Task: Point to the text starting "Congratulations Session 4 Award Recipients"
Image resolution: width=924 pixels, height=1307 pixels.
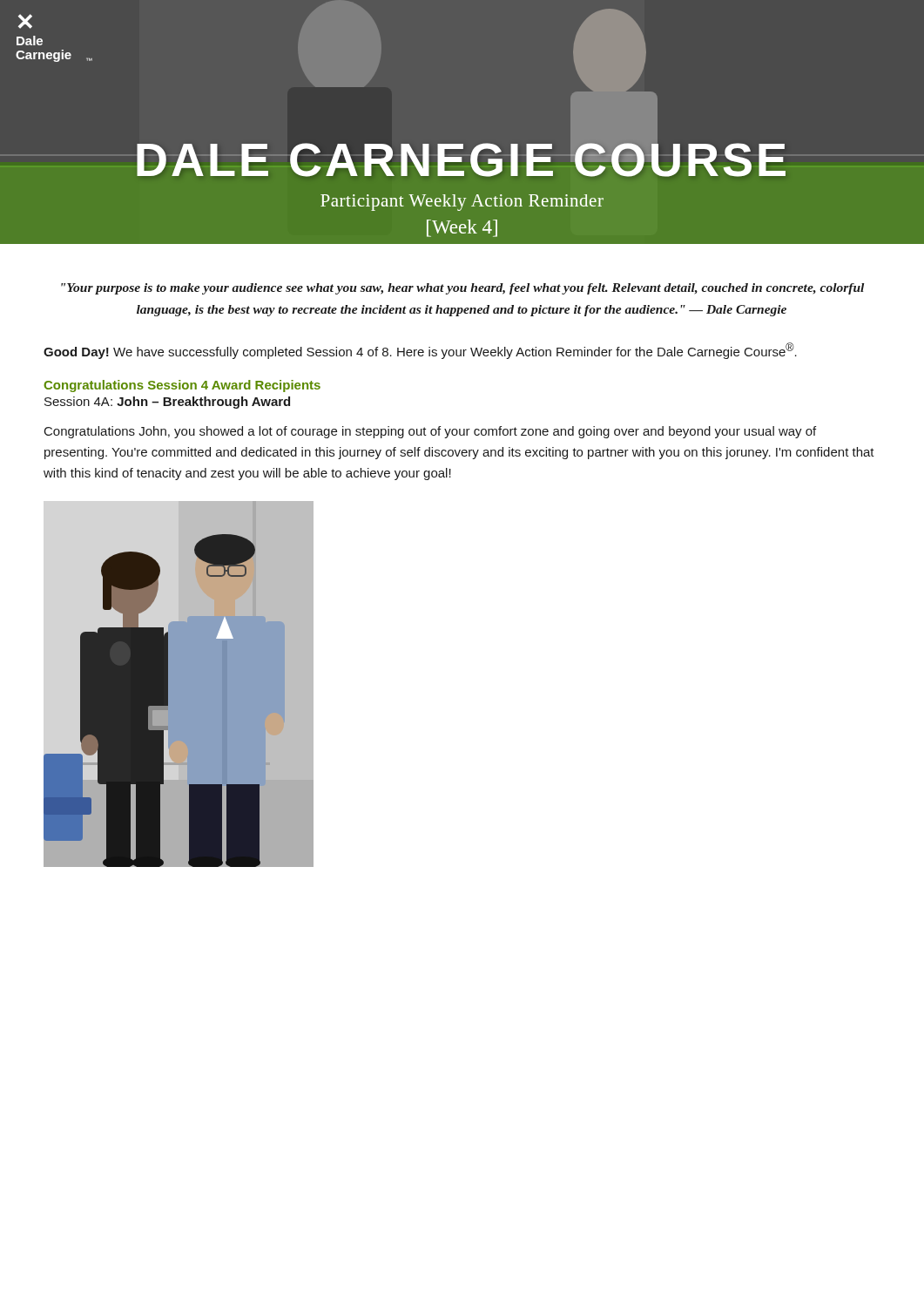Action: coord(182,385)
